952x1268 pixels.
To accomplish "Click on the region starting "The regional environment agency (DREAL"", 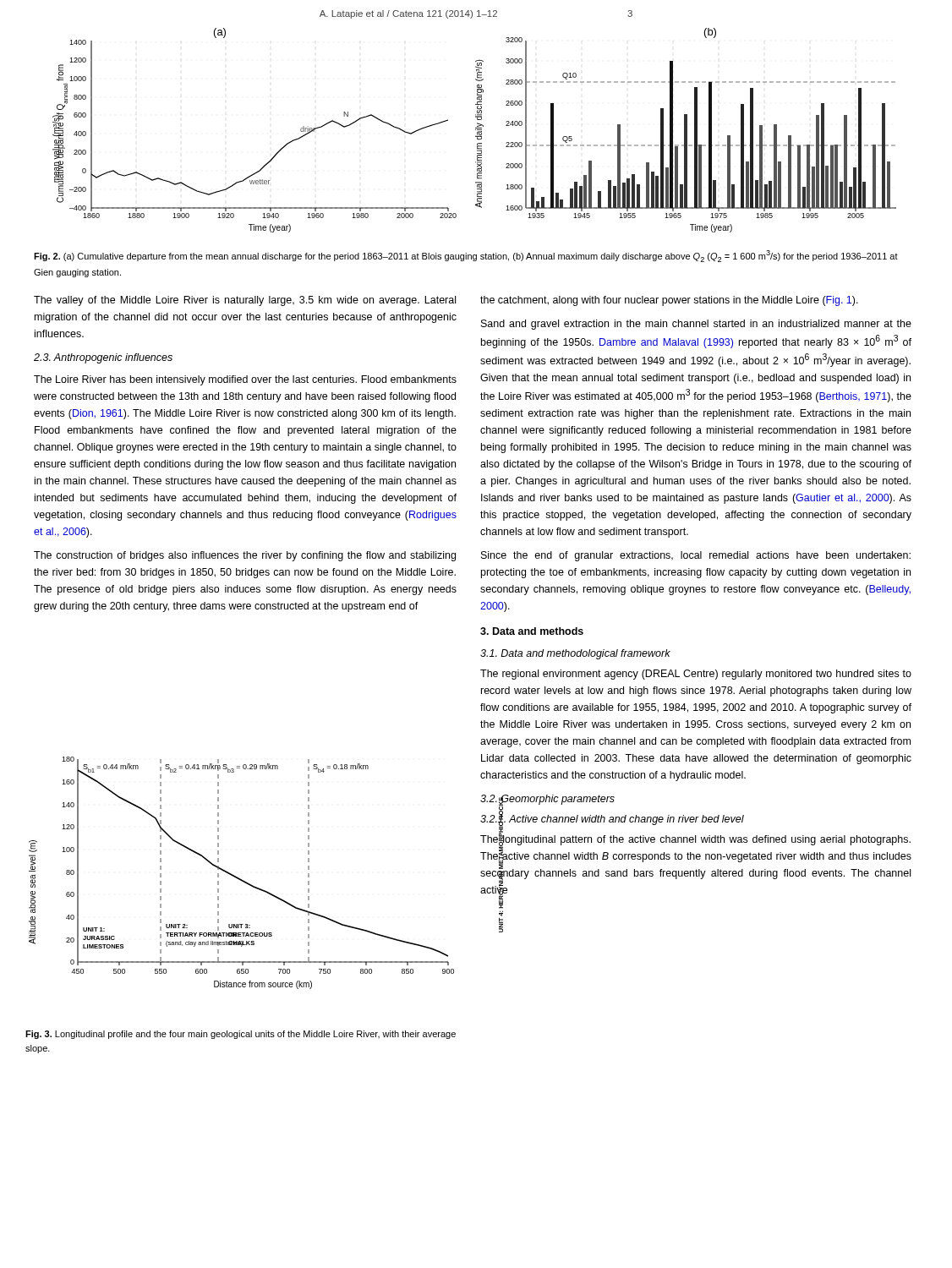I will point(696,725).
